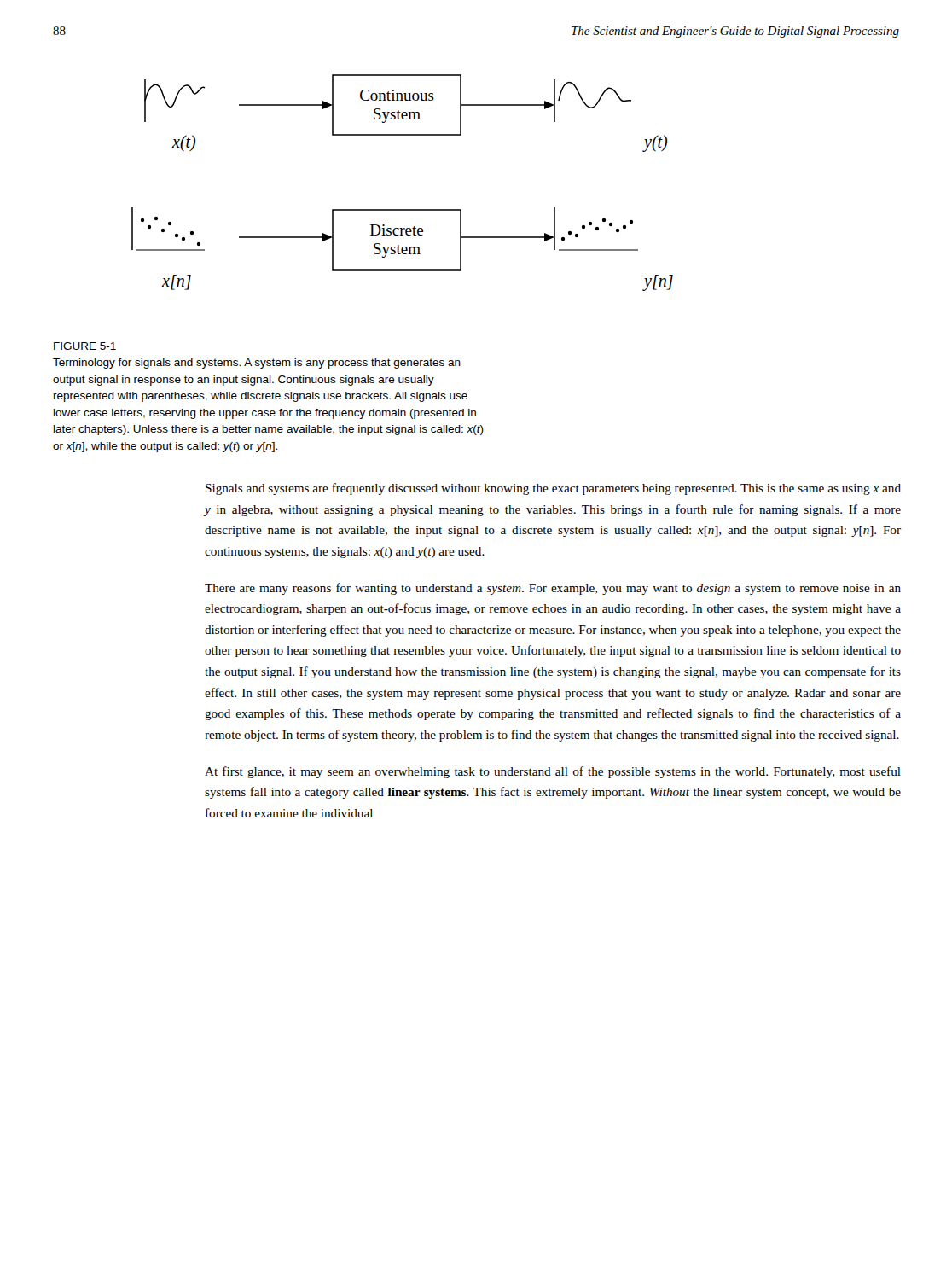Where is the passage that starts "There are many reasons for wanting"?
This screenshot has width=952, height=1280.
pyautogui.click(x=553, y=661)
